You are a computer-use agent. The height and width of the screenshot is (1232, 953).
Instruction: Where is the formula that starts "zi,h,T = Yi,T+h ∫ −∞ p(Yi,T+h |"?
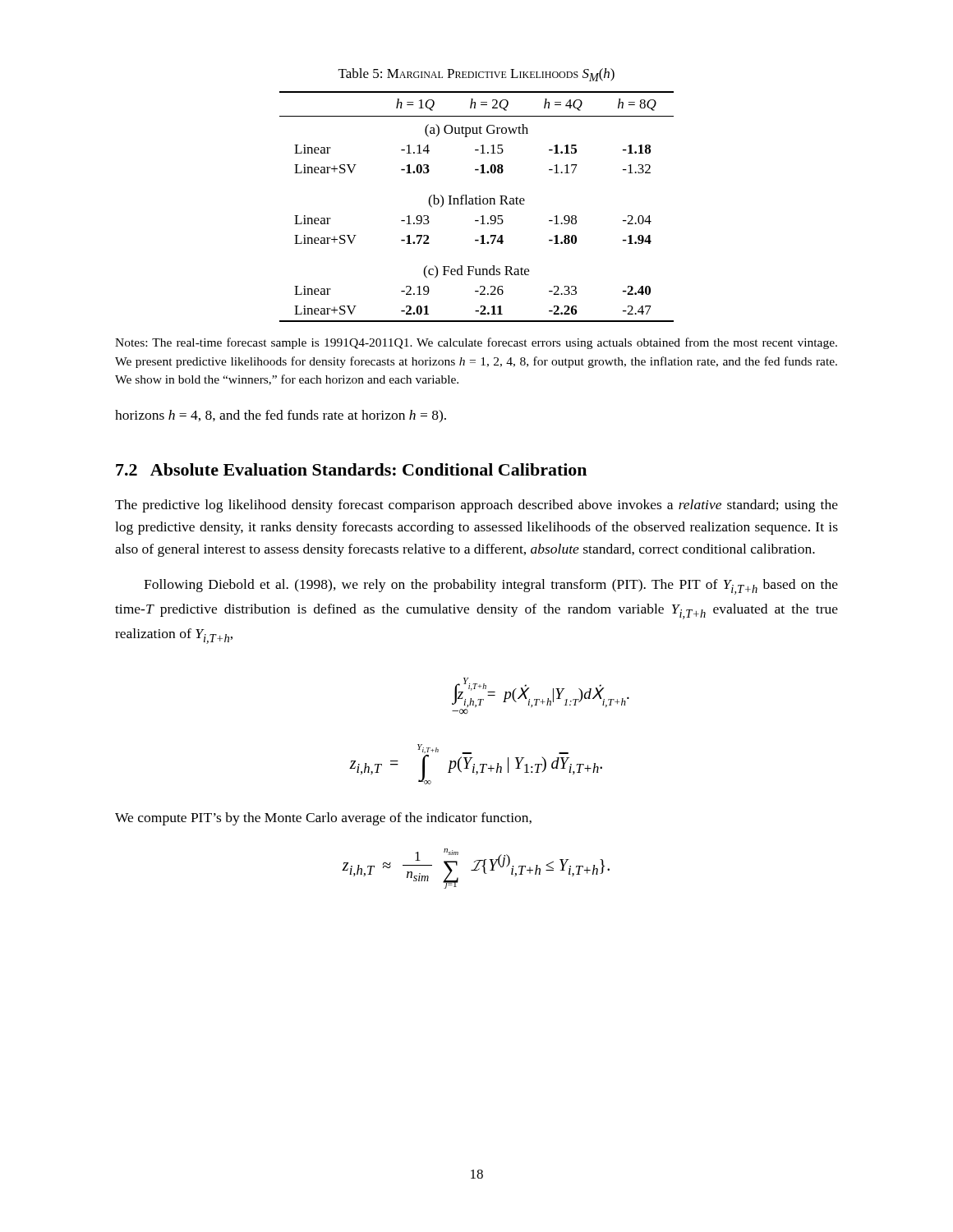coord(476,765)
